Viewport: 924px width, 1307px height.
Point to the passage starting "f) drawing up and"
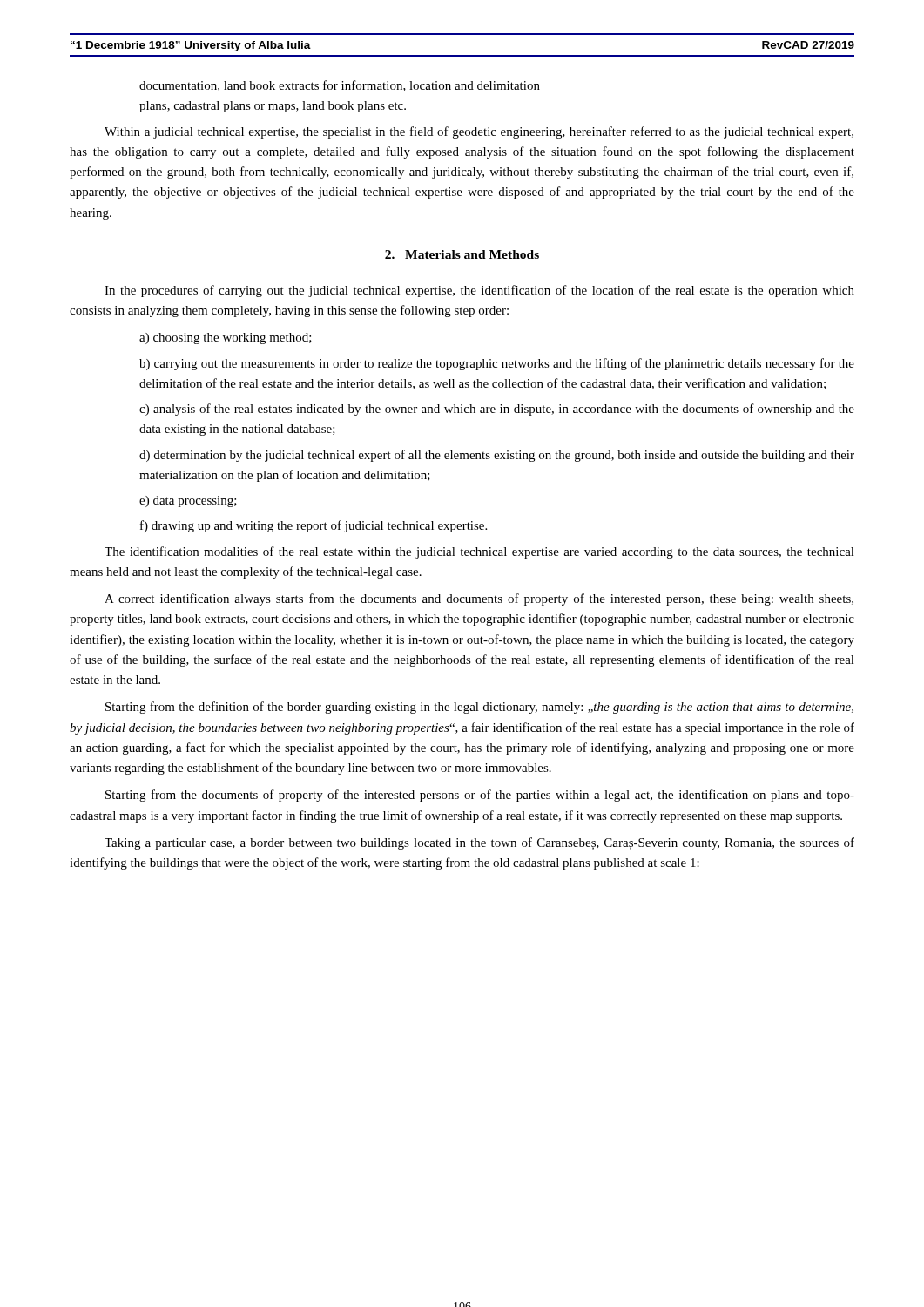tap(314, 526)
